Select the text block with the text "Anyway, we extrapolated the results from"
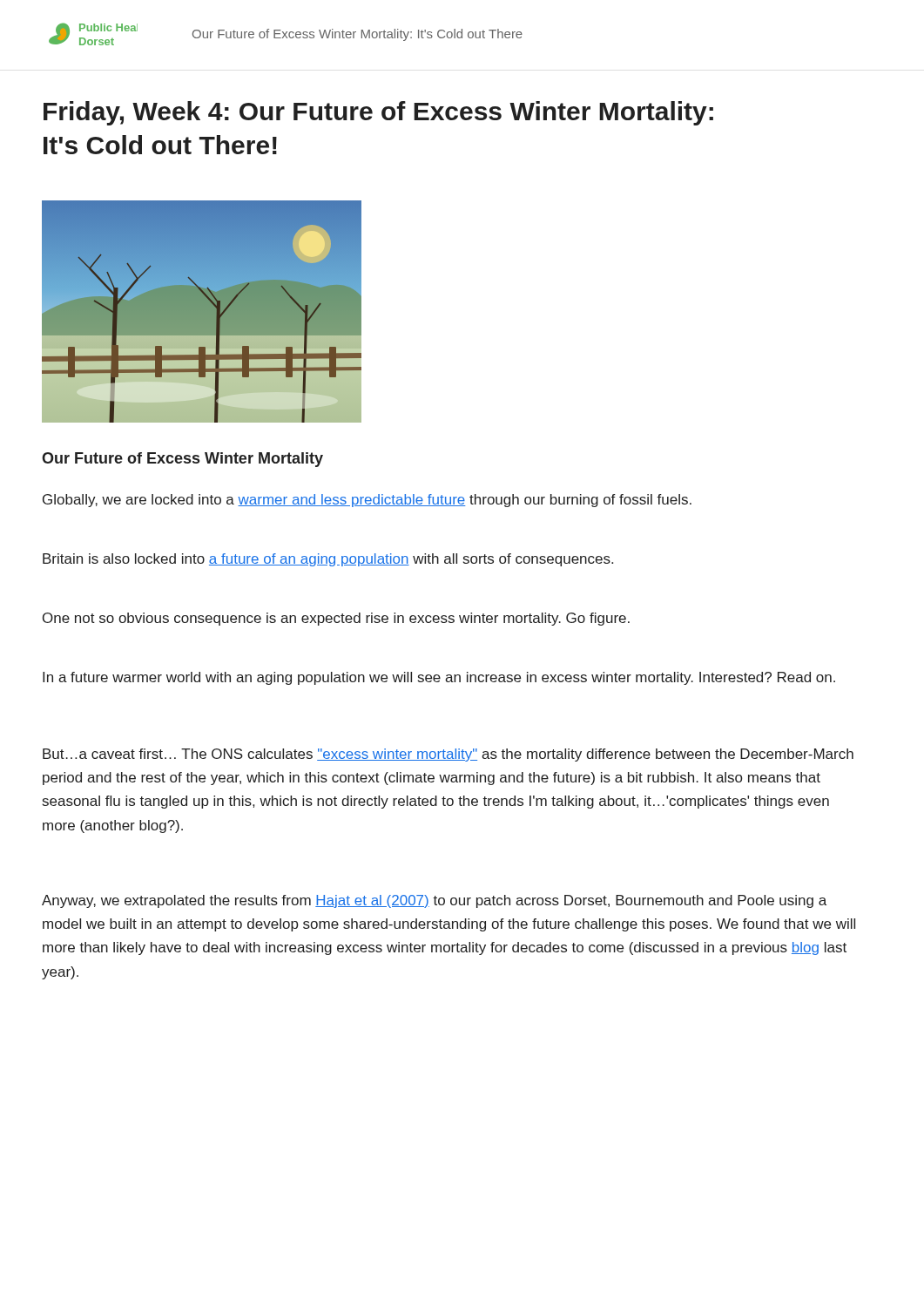The image size is (924, 1307). coord(449,936)
